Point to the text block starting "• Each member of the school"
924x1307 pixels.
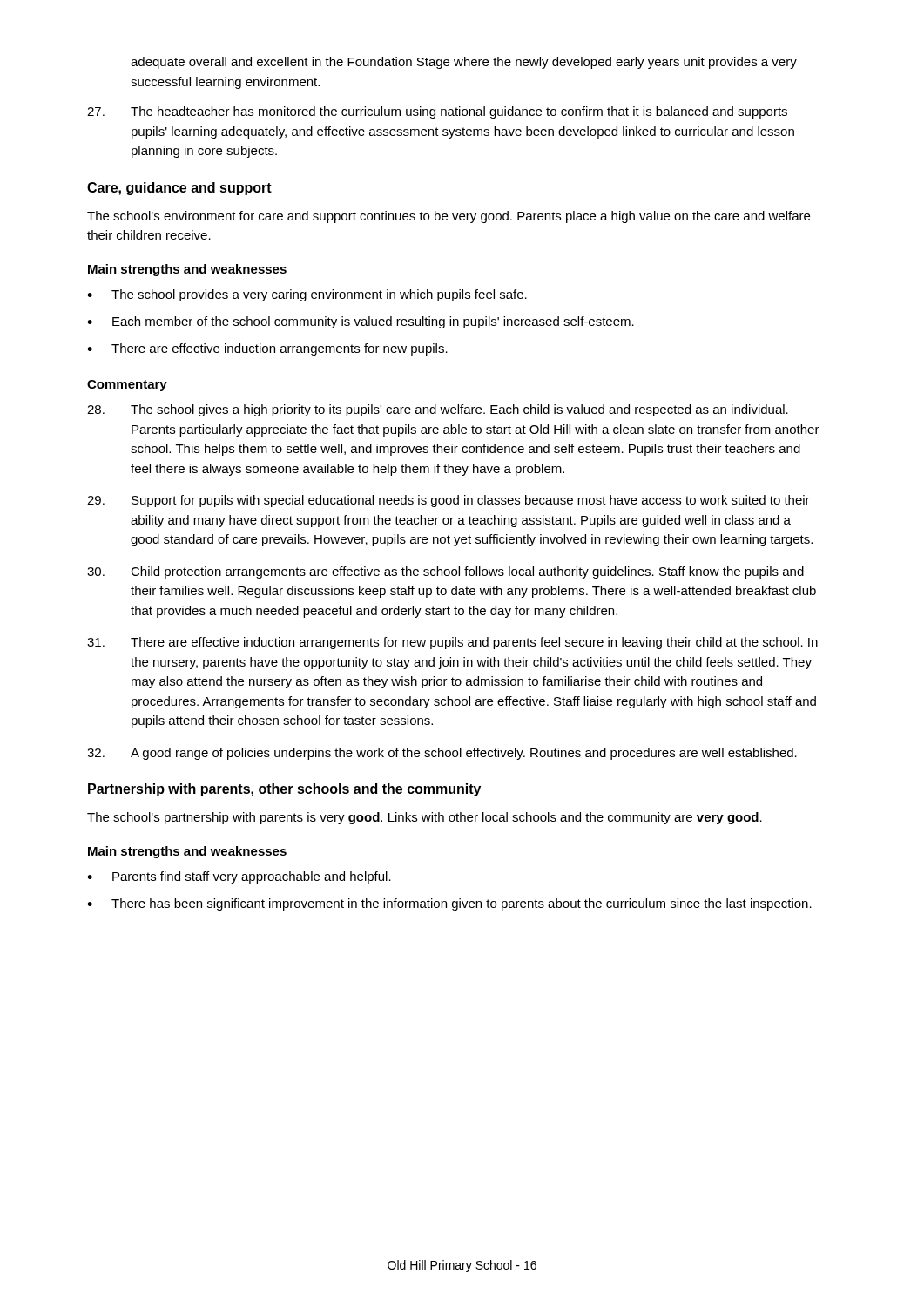point(453,323)
